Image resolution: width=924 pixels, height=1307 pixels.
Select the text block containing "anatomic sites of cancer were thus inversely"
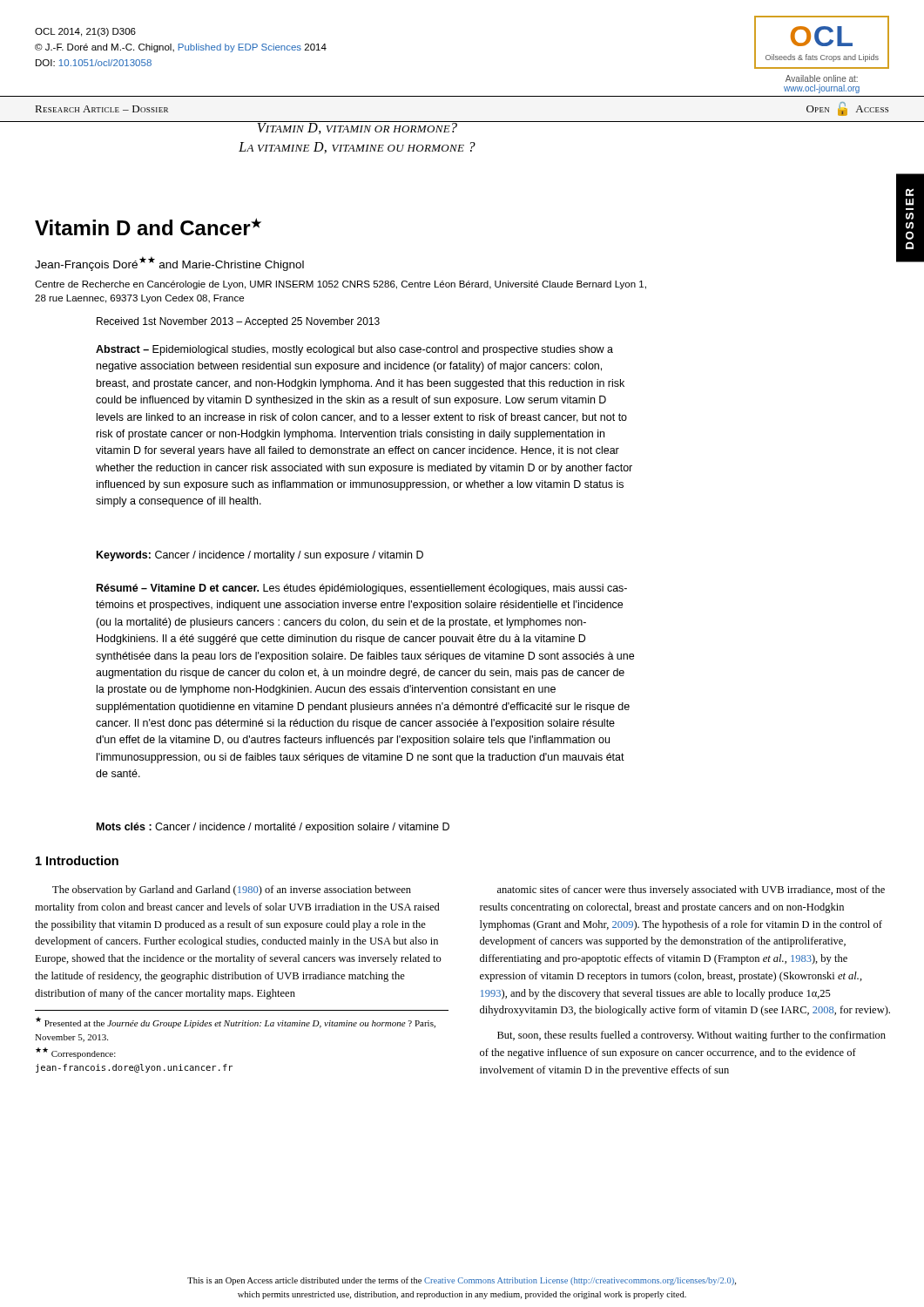click(686, 980)
